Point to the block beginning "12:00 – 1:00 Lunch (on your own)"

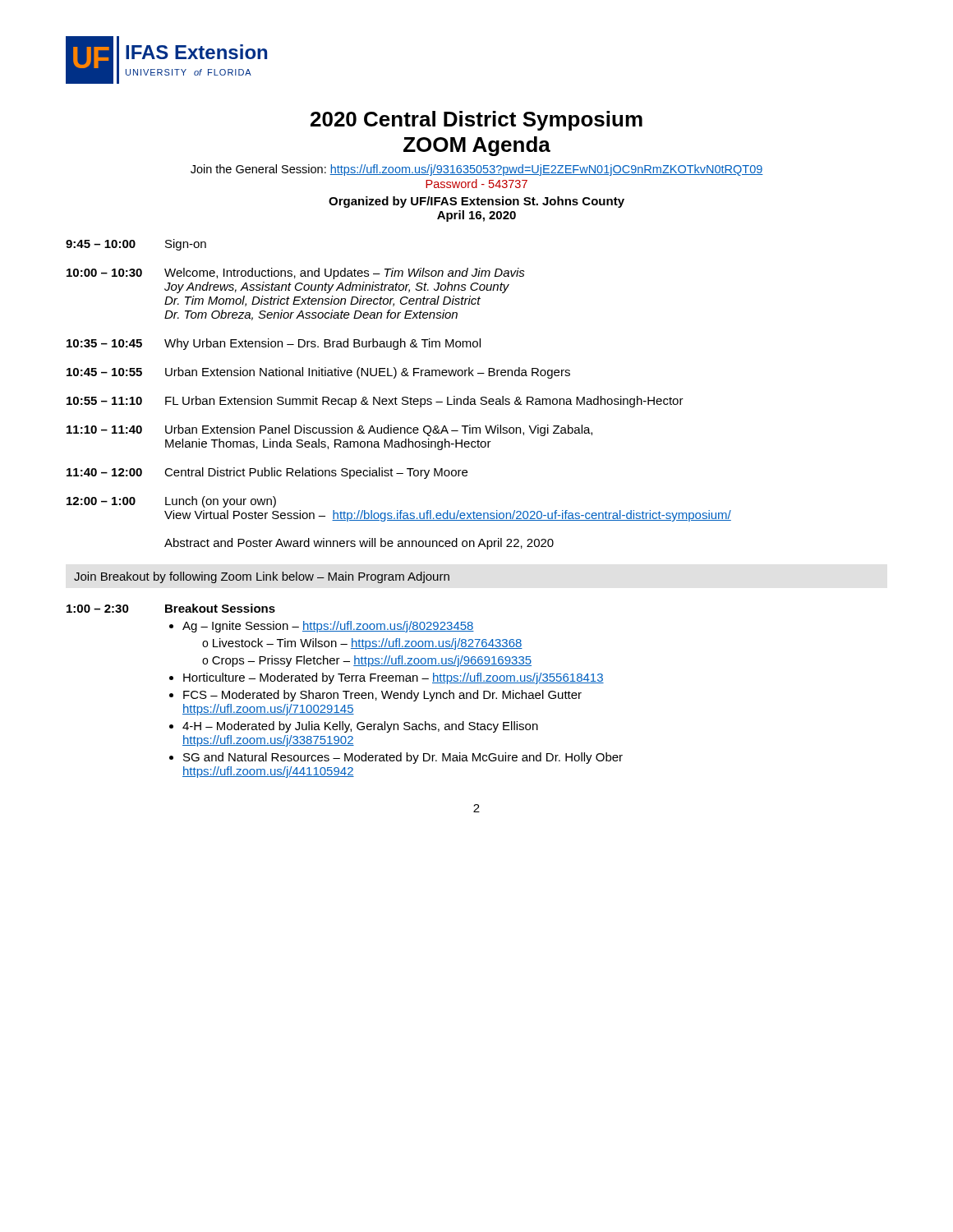476,522
